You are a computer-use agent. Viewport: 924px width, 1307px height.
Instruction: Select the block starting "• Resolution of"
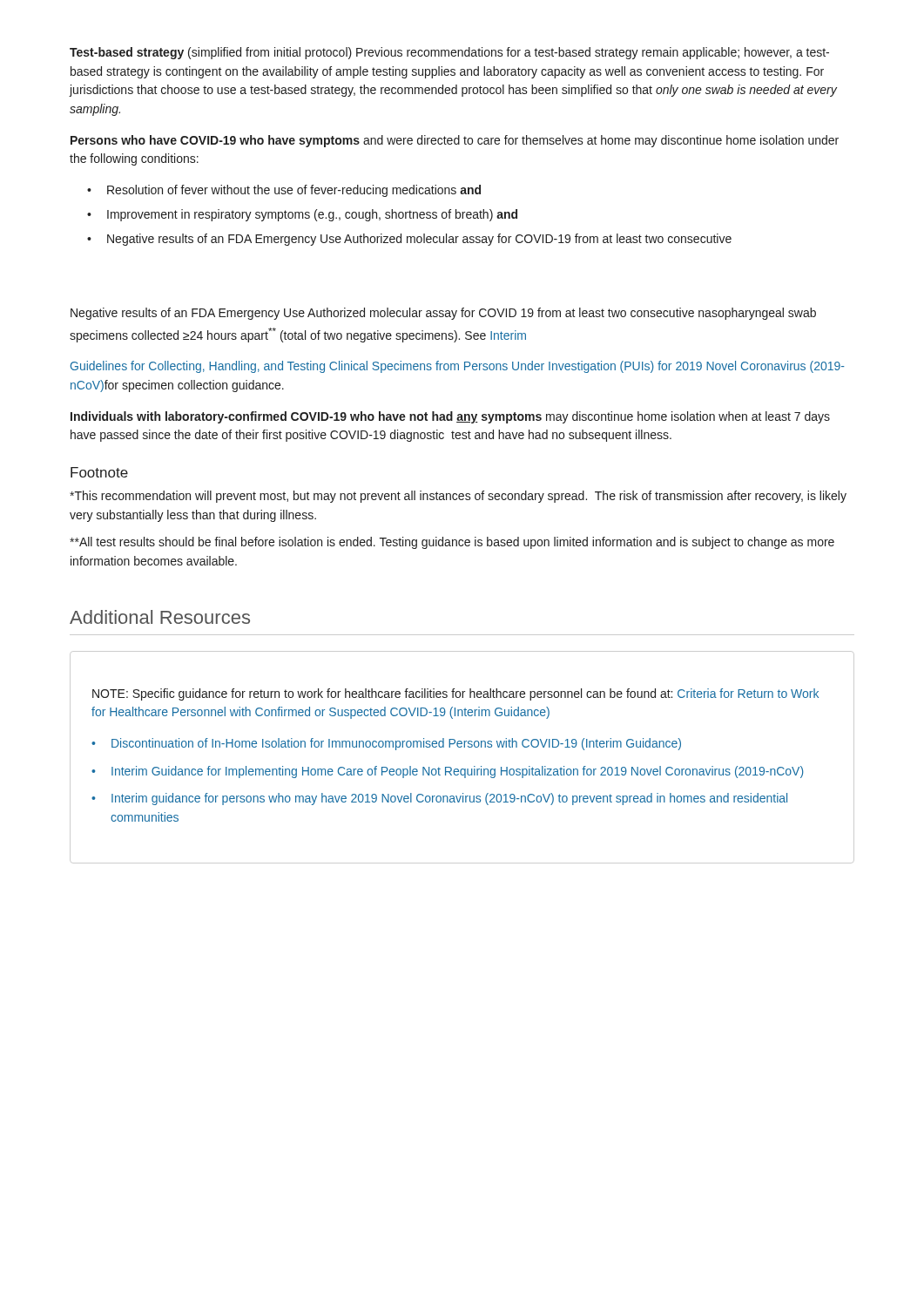[x=284, y=191]
